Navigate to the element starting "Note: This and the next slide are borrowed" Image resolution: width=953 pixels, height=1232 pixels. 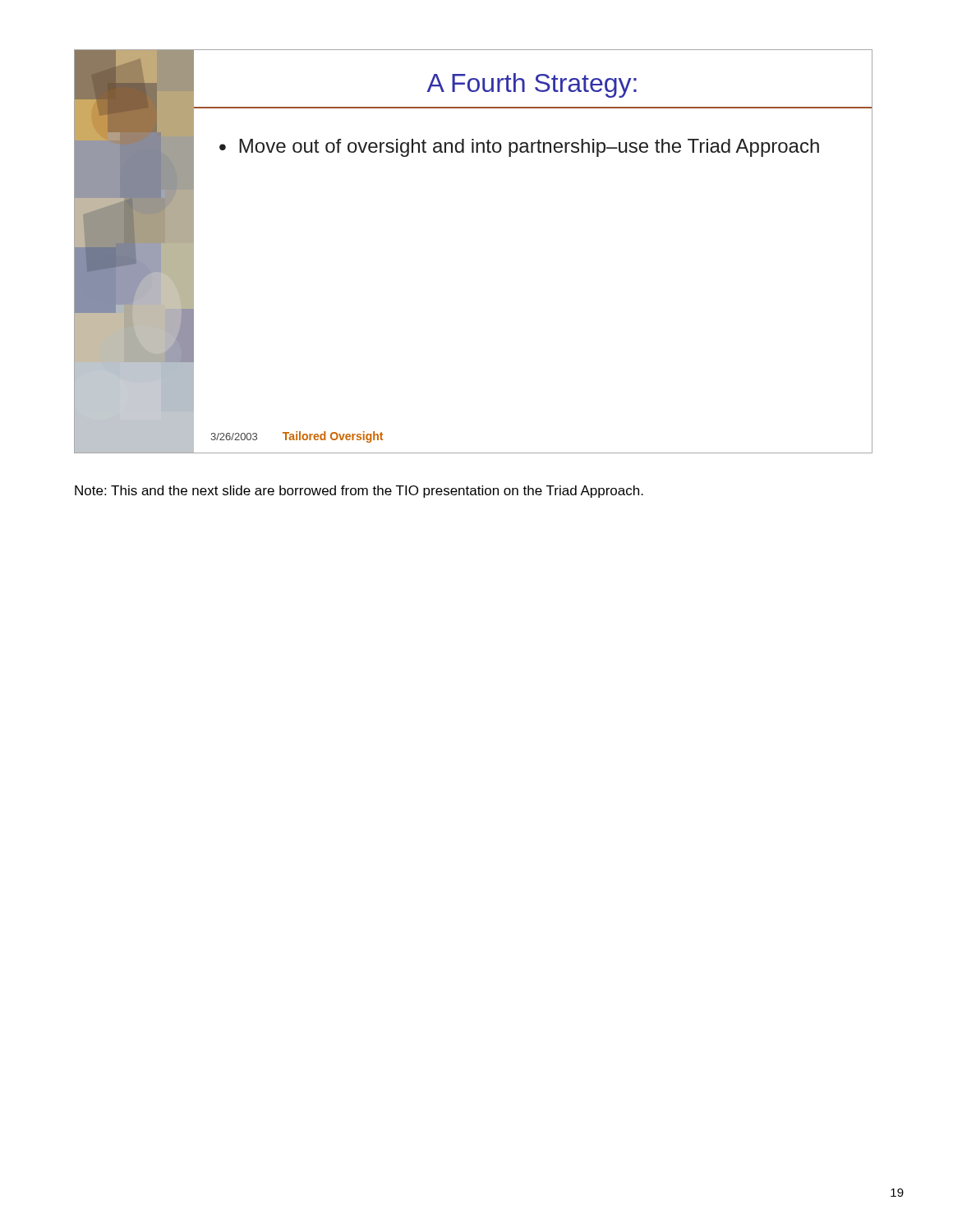click(x=359, y=491)
